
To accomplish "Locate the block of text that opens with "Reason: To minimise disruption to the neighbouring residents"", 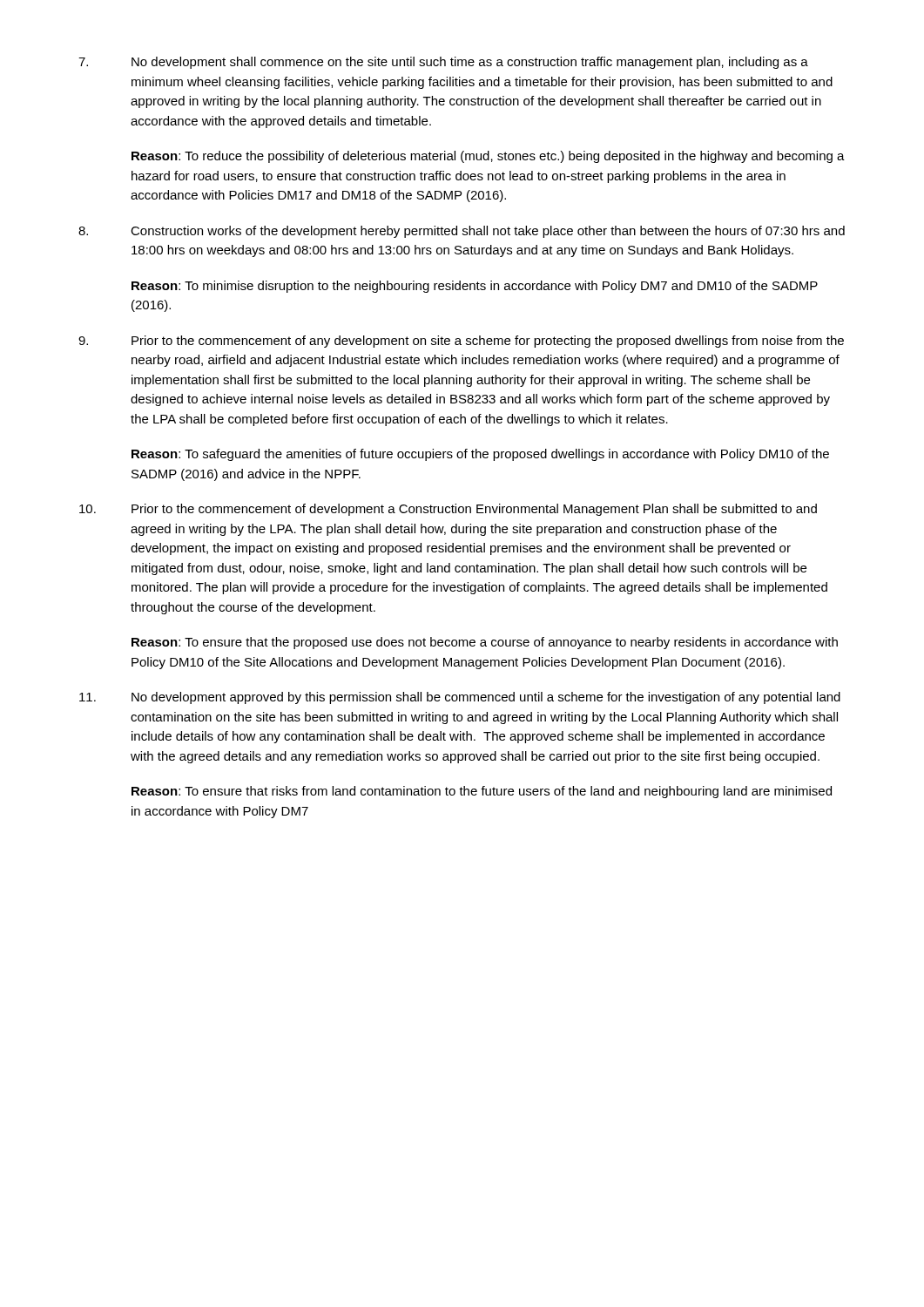I will point(488,295).
